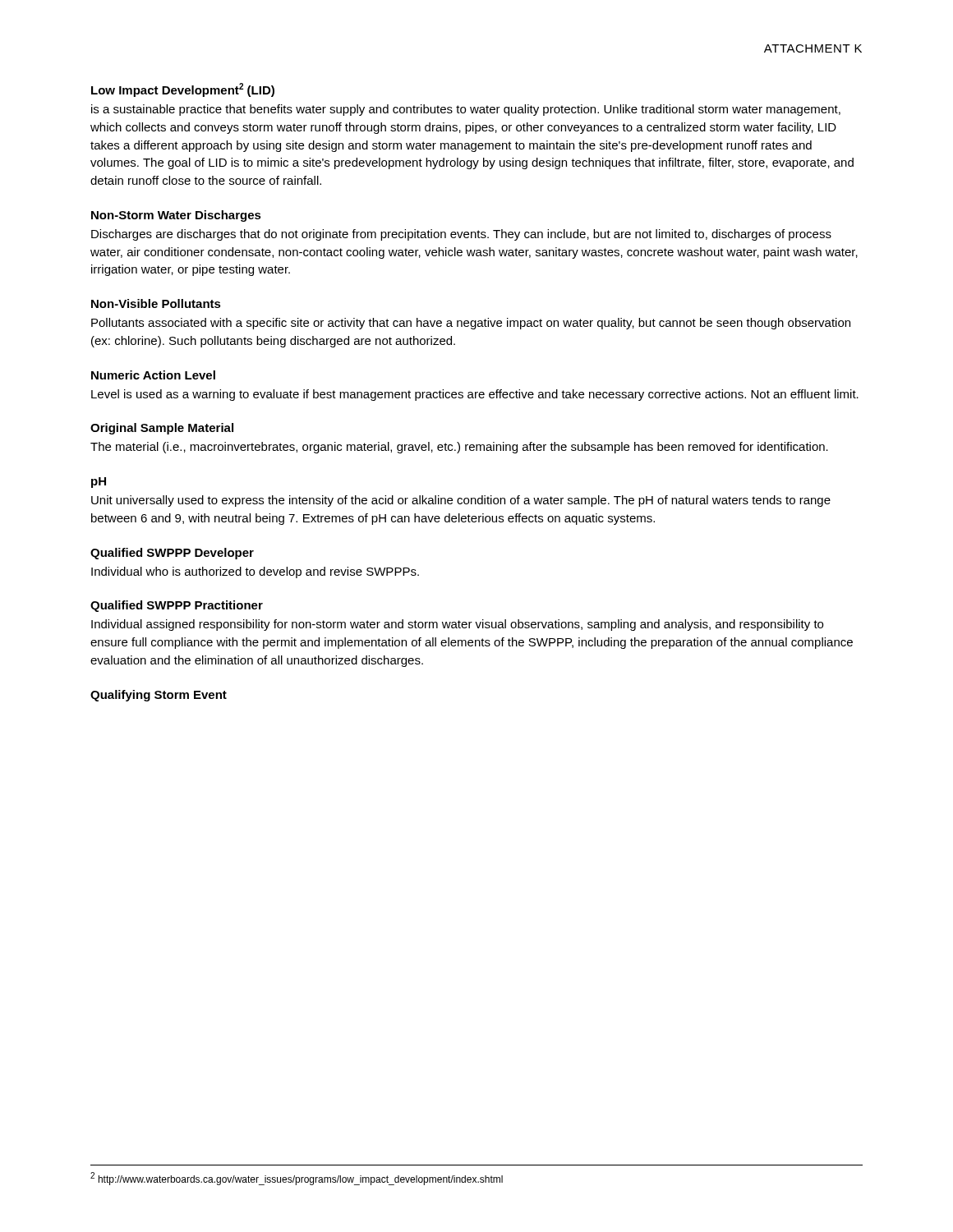The height and width of the screenshot is (1232, 953).
Task: Find the block on this page that starts "Pollutants associated with a specific site or activity"
Action: coord(471,331)
